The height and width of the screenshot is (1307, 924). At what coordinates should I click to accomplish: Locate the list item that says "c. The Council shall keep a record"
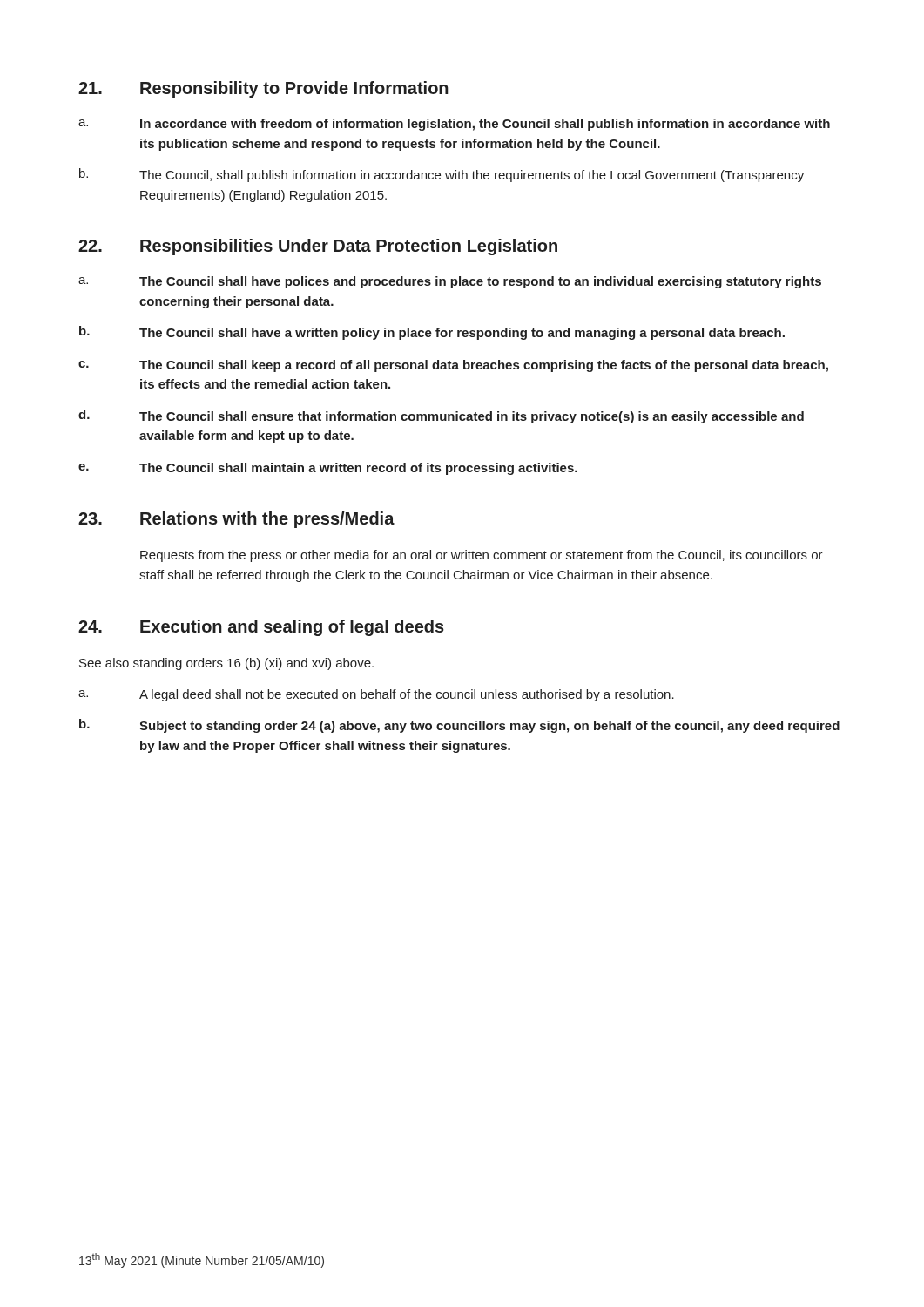tap(462, 375)
